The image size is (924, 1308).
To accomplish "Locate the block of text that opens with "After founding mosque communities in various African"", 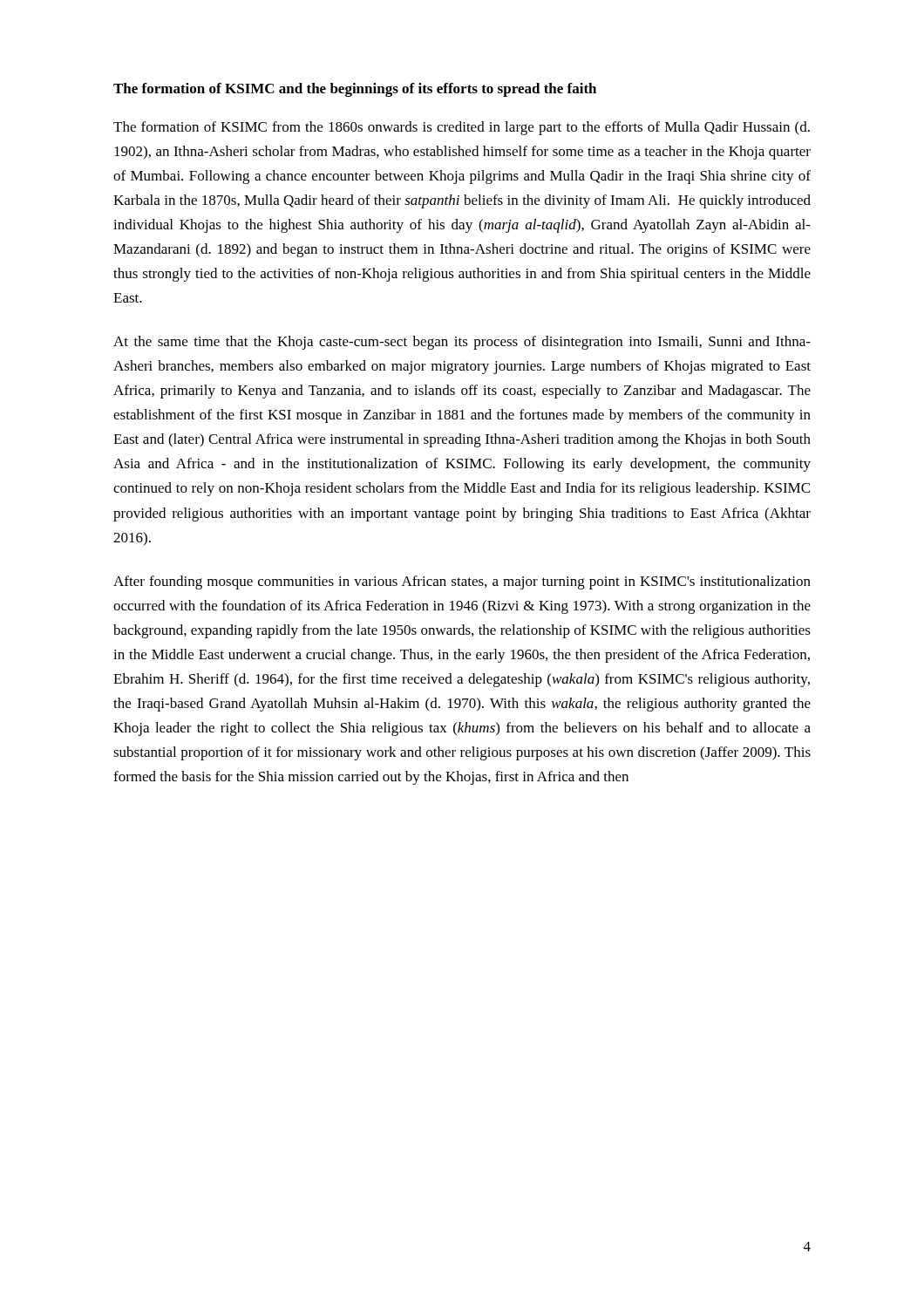I will point(462,679).
